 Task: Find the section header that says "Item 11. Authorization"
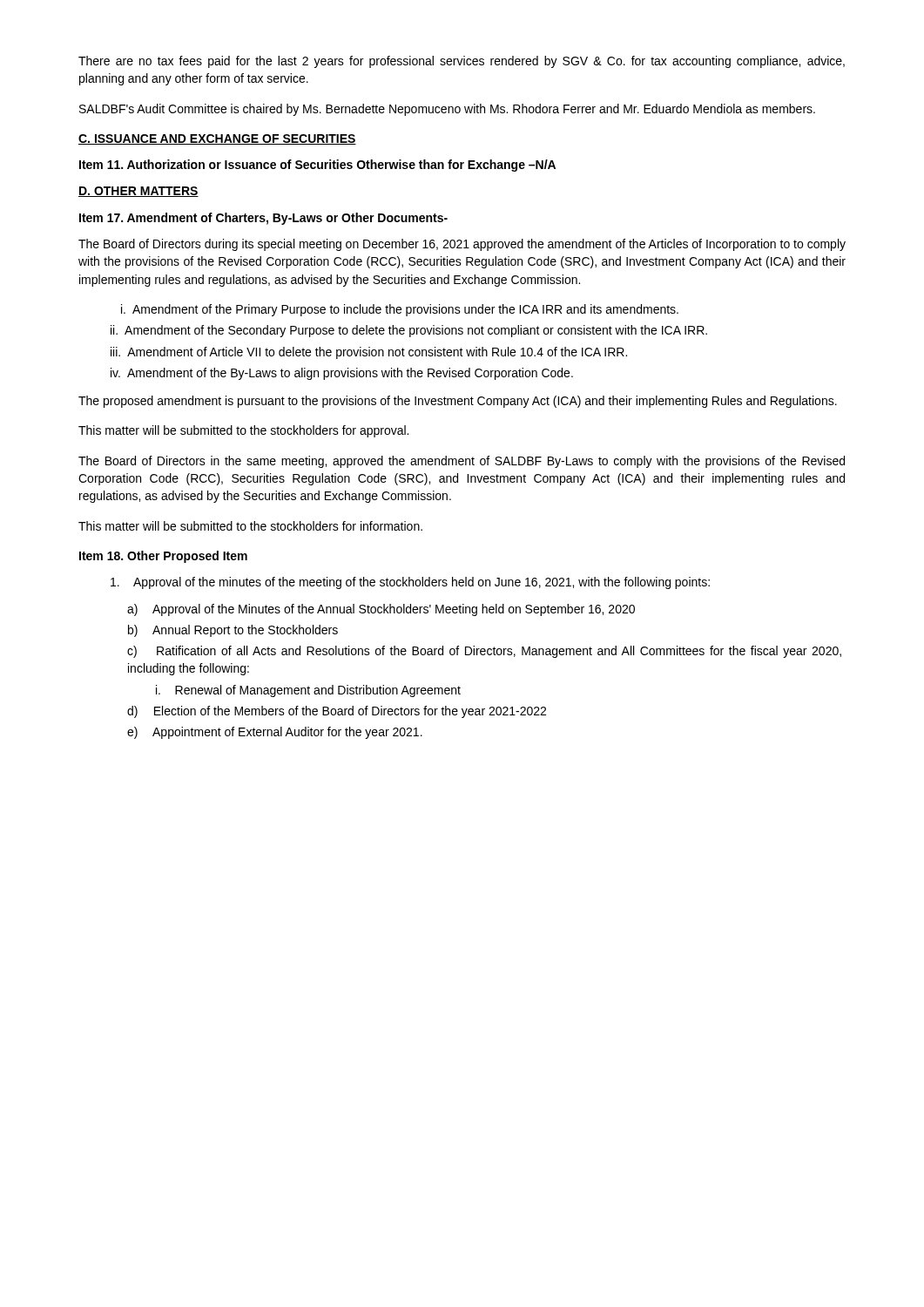tap(317, 165)
